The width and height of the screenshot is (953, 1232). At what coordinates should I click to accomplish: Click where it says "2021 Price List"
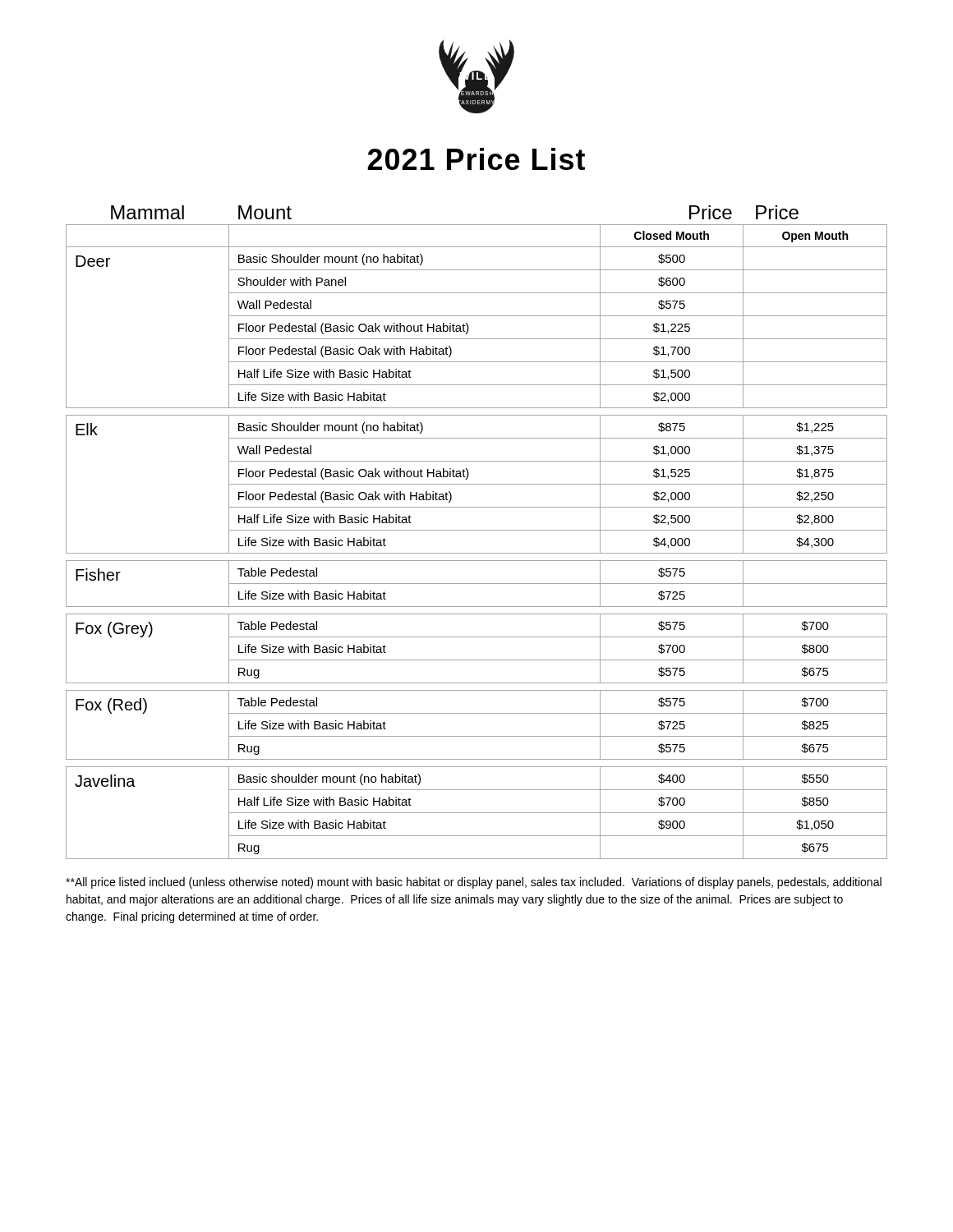tap(476, 160)
